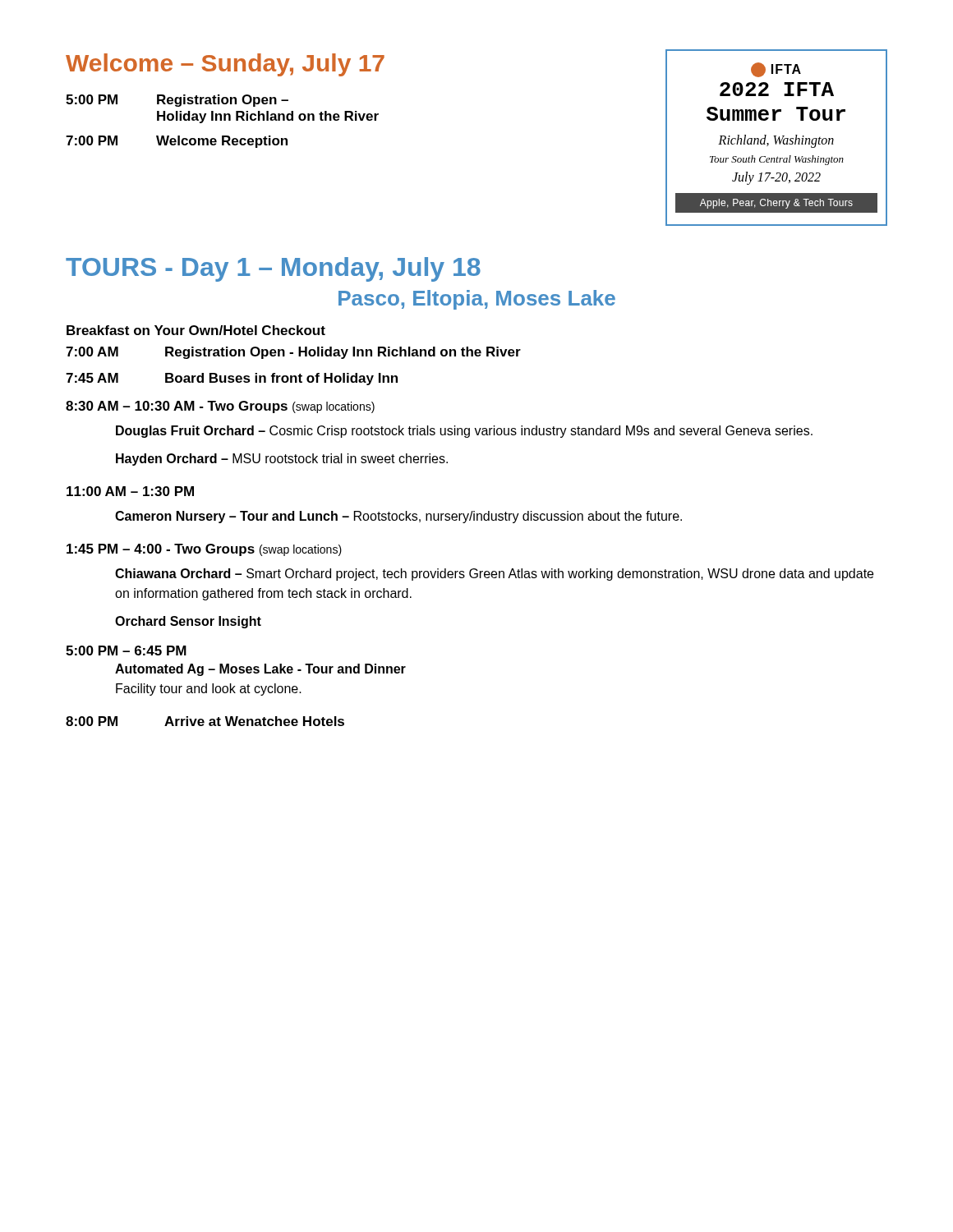Locate the passage starting "TOURS - Day 1 – Monday,"
Viewport: 953px width, 1232px height.
click(476, 267)
